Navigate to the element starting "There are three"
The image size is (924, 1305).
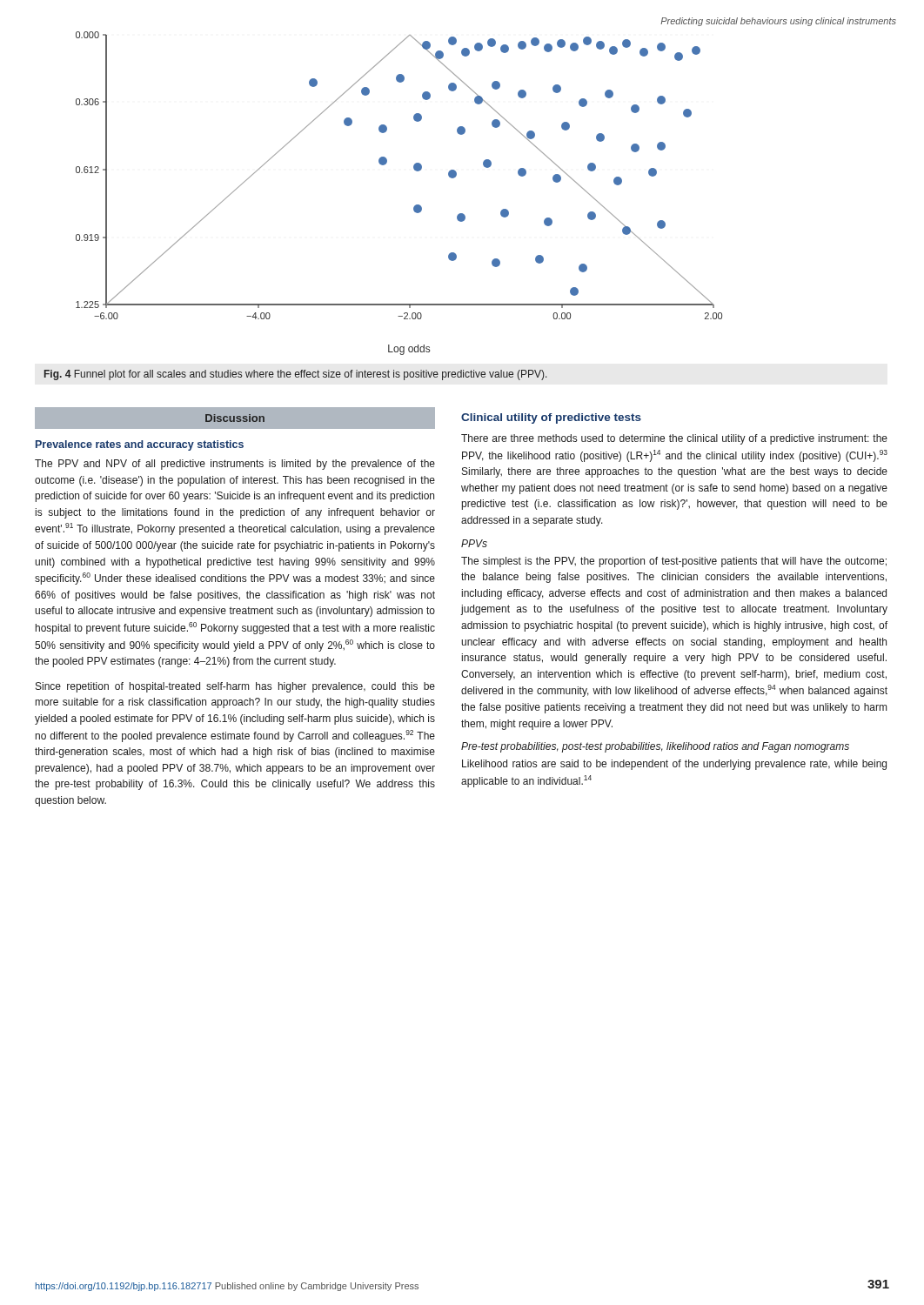point(674,479)
